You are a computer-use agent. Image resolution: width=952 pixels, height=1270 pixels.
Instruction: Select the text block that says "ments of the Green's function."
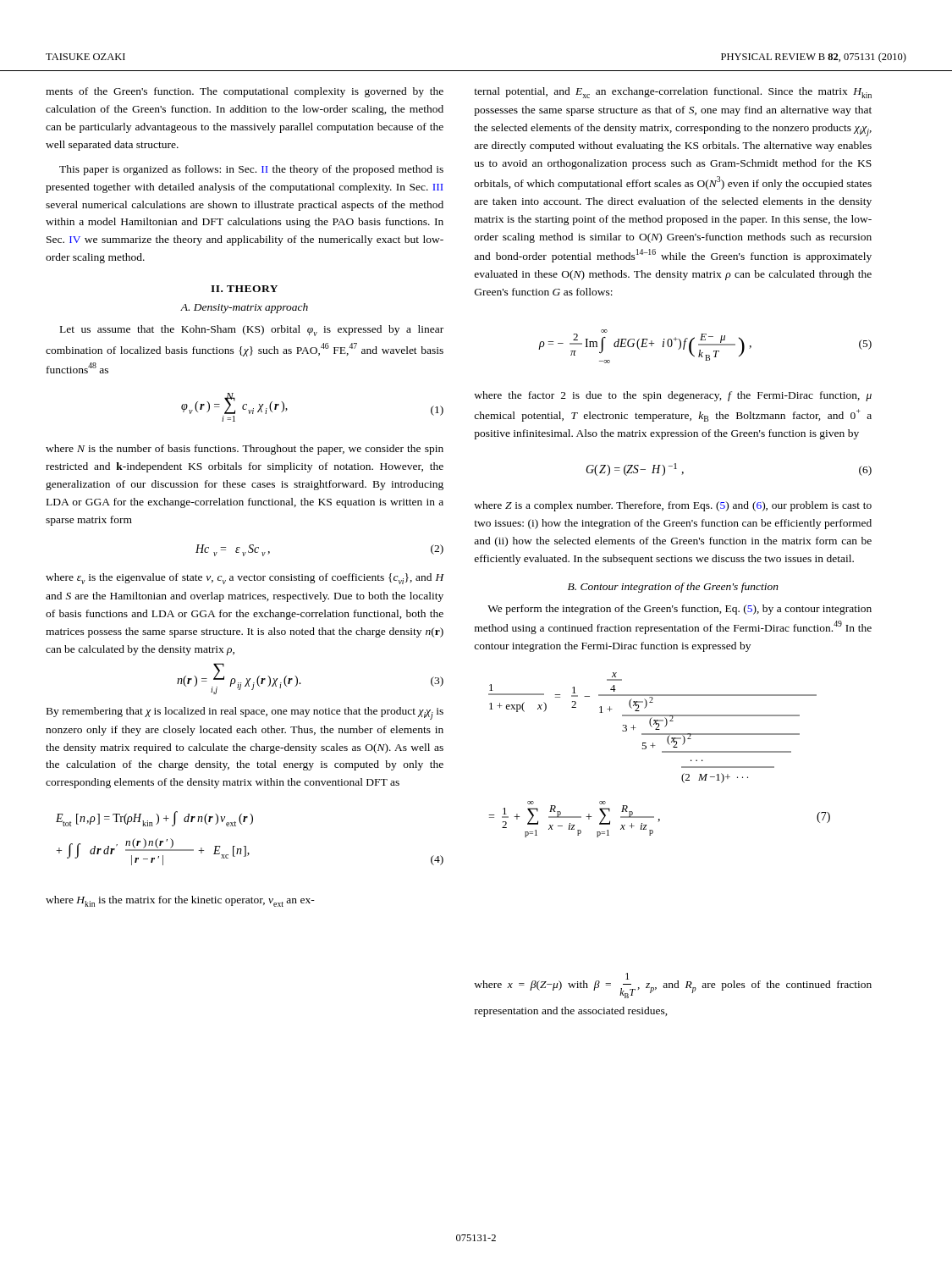click(245, 175)
